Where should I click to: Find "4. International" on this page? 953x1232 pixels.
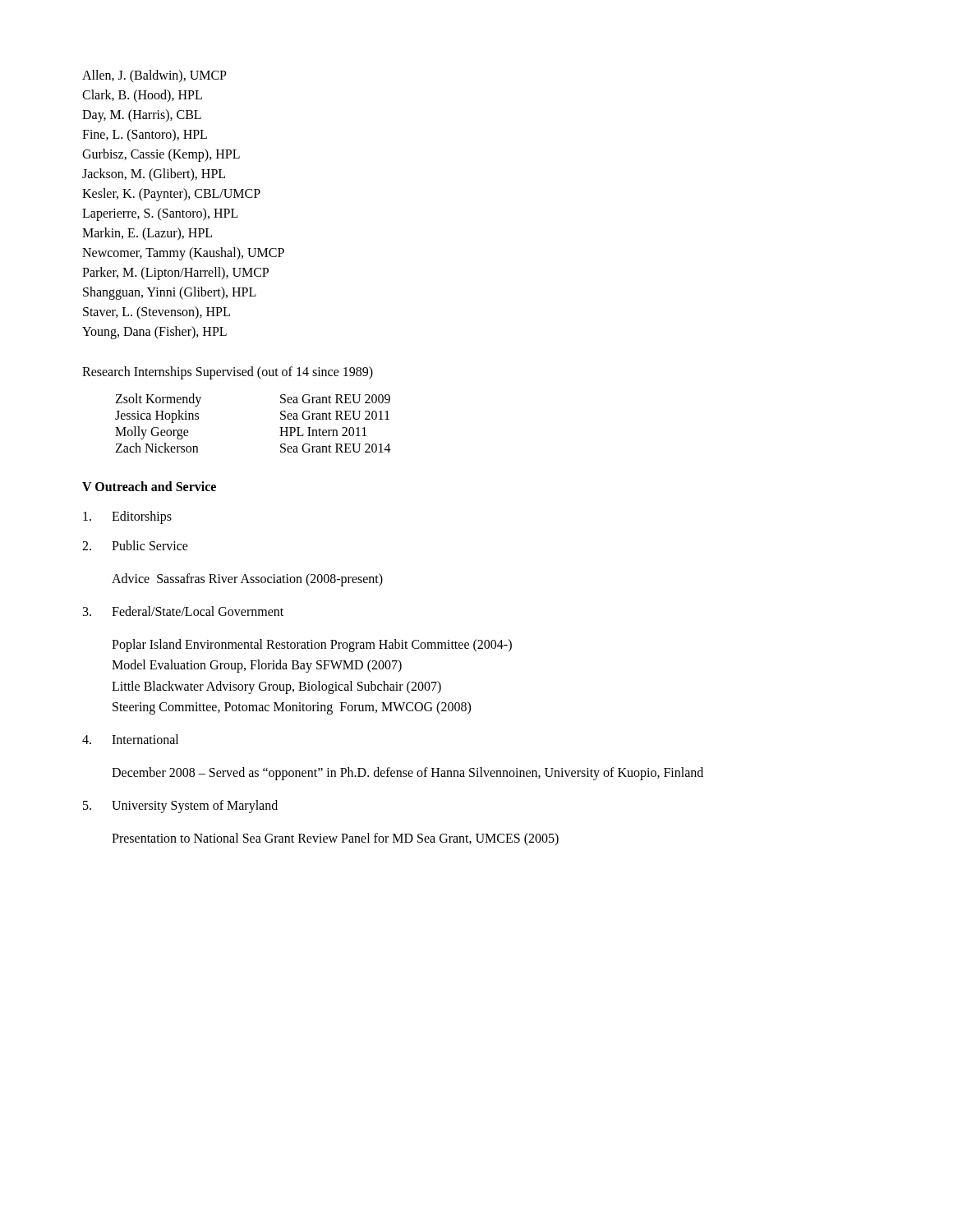(x=130, y=739)
